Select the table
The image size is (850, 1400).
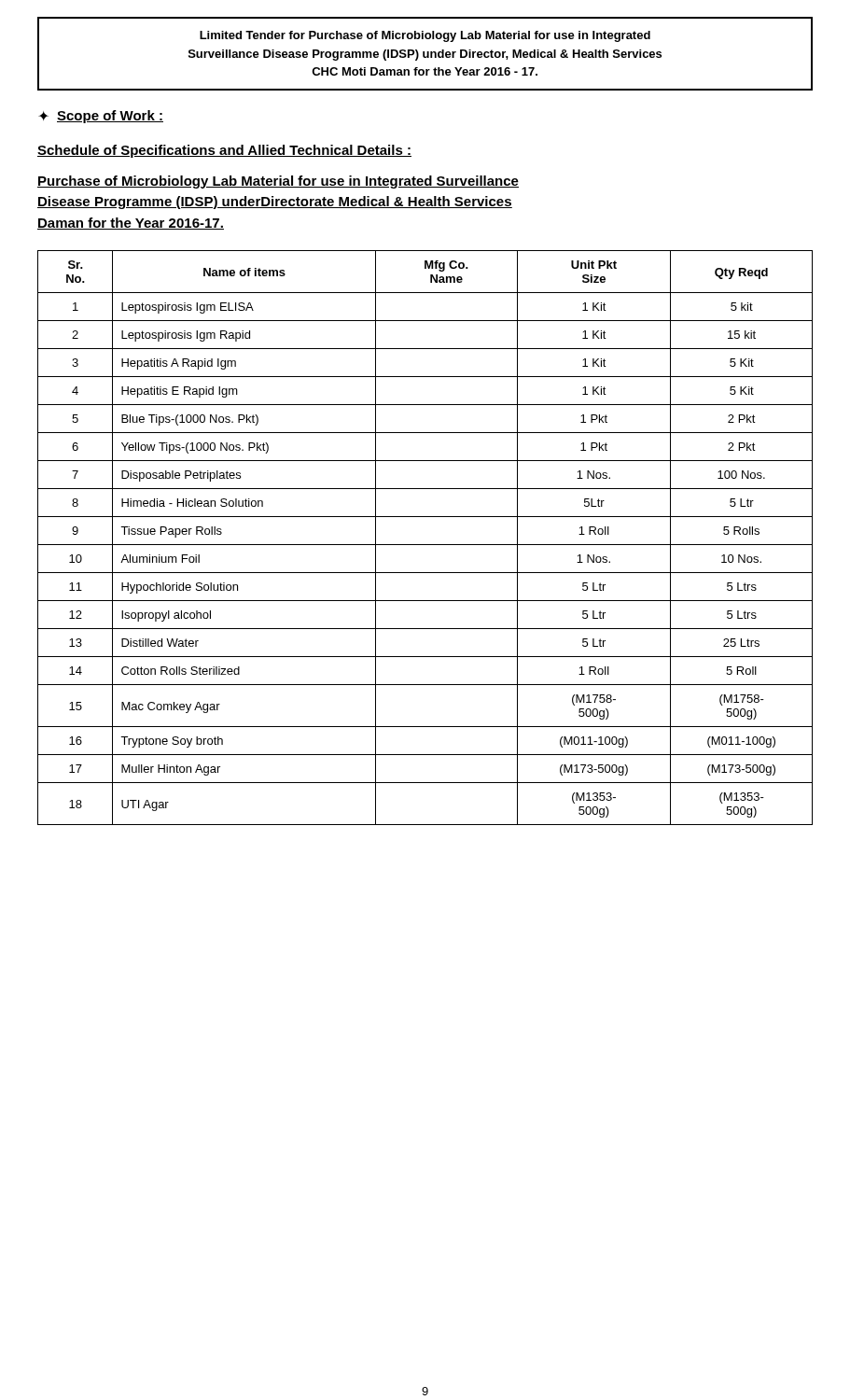point(425,538)
